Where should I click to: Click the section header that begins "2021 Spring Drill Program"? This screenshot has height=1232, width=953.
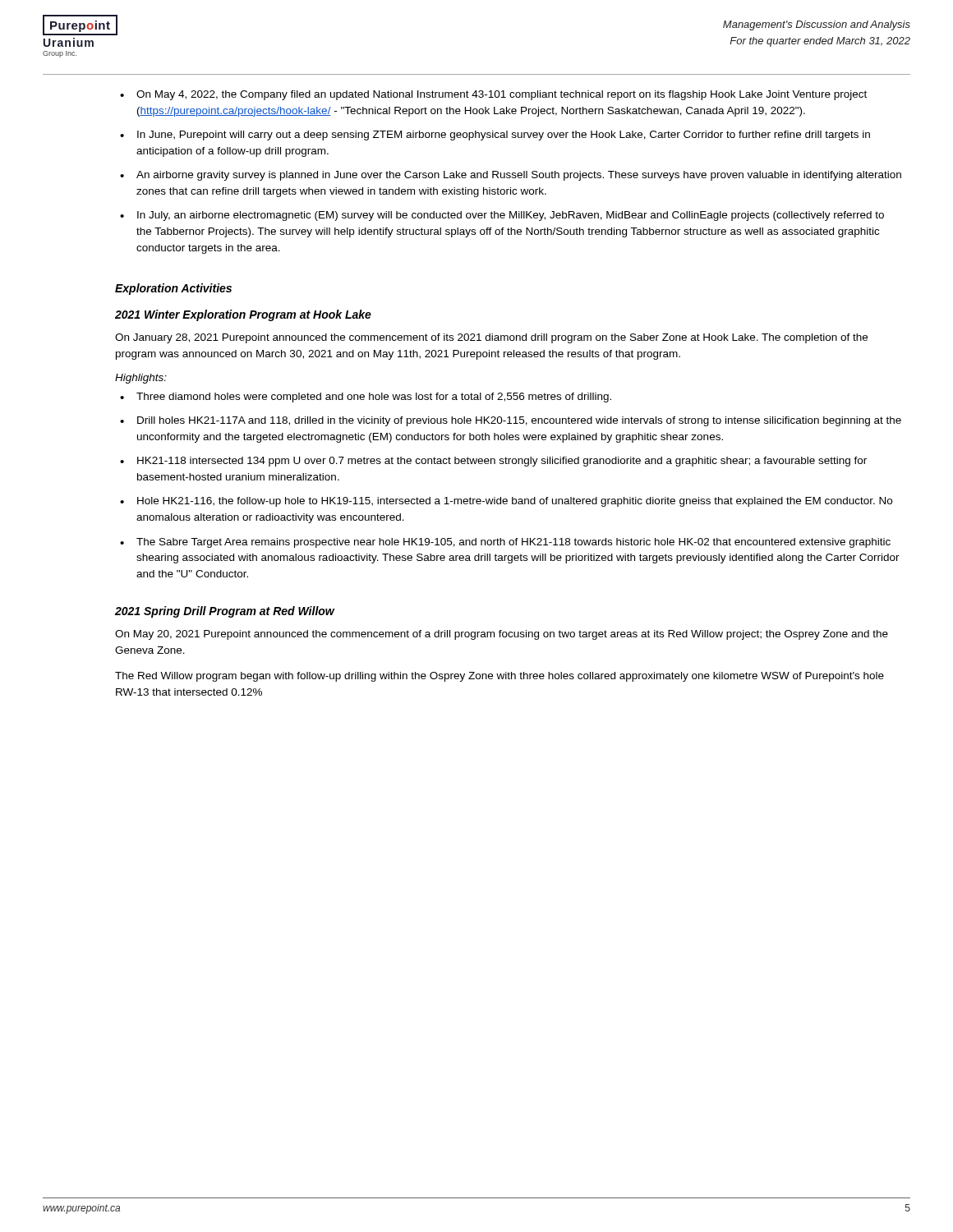point(225,611)
